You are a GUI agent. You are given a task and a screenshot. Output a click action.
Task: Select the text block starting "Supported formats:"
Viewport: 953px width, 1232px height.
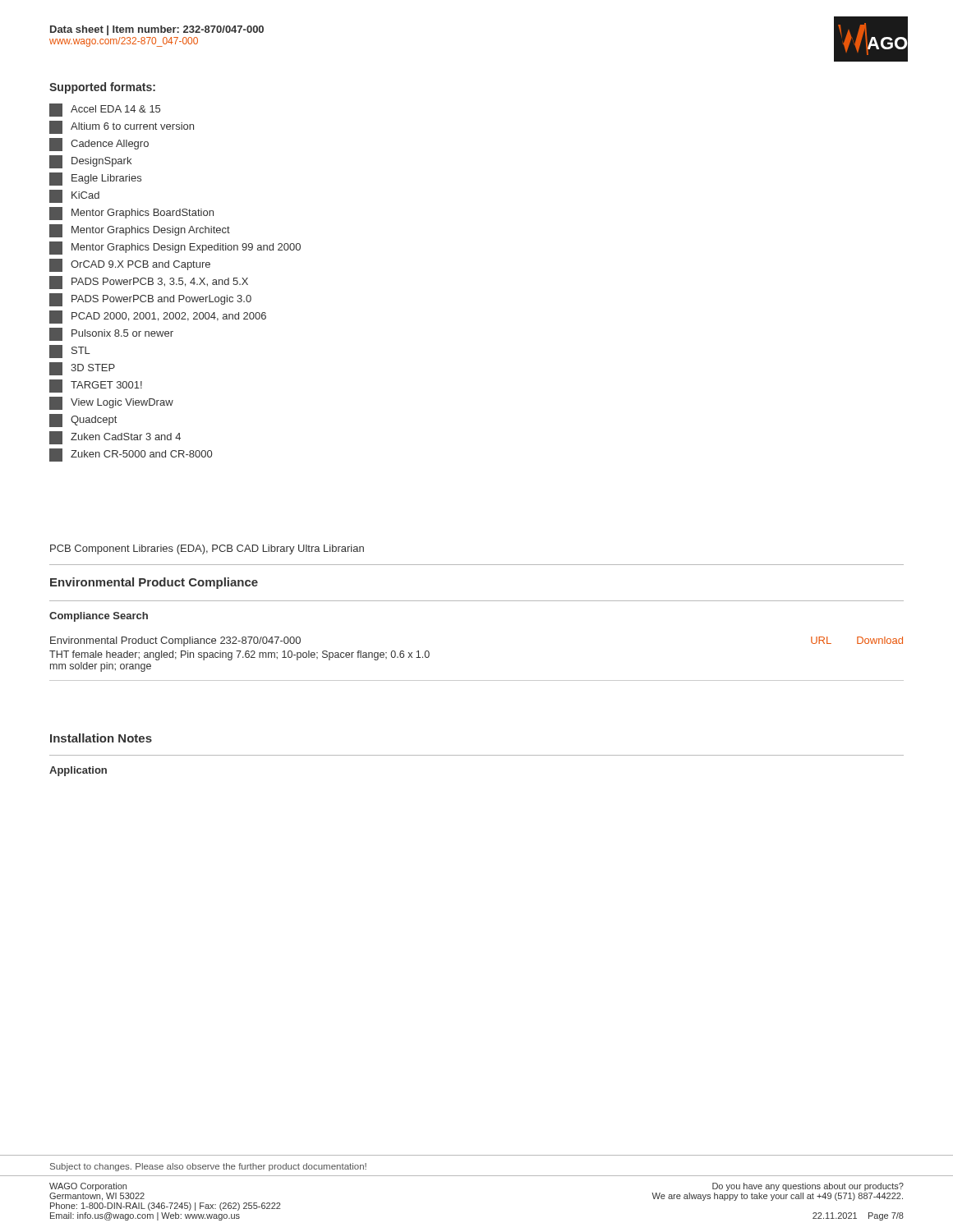(103, 87)
